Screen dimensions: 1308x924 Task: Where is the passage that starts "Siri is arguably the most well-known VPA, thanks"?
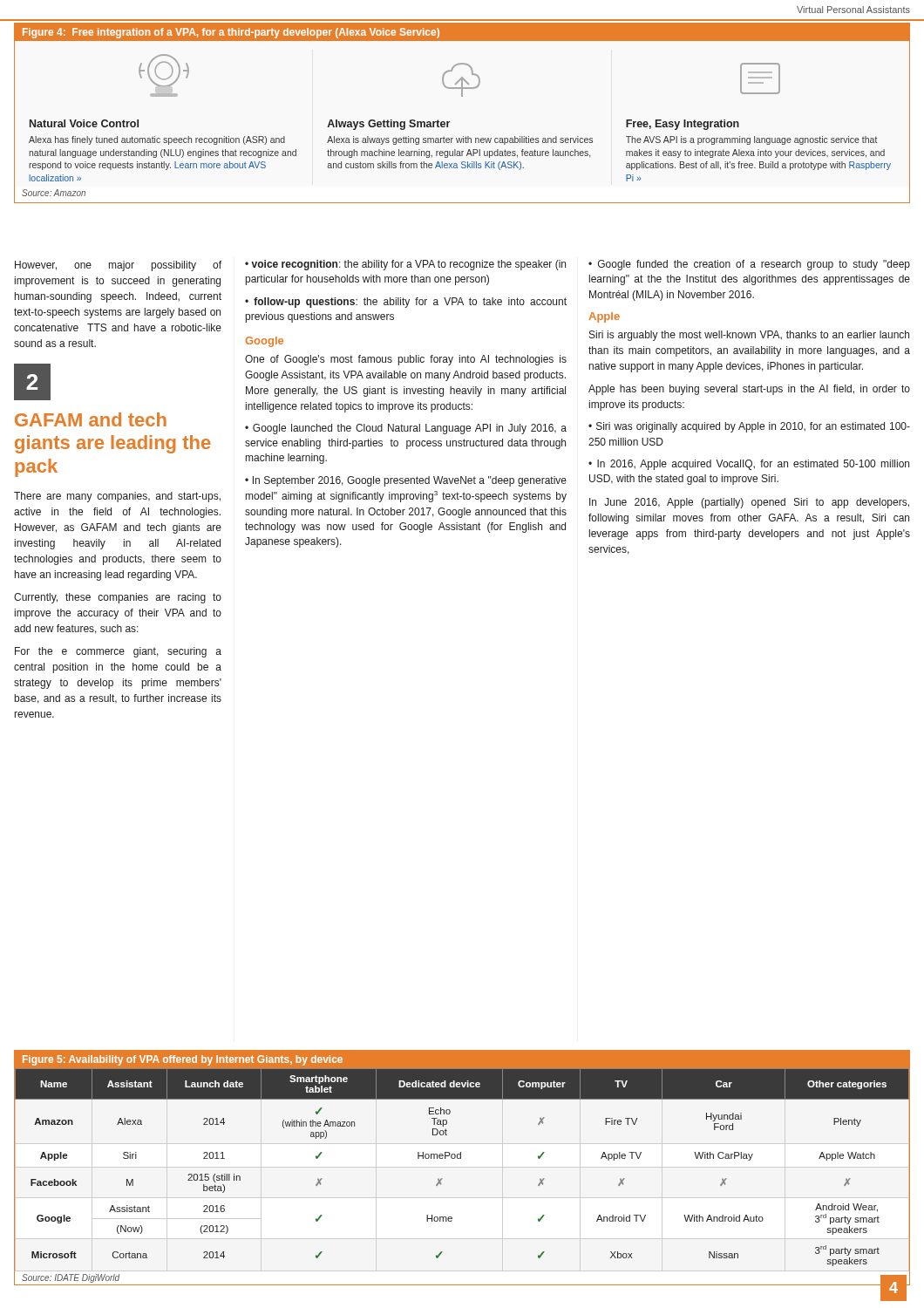point(749,351)
